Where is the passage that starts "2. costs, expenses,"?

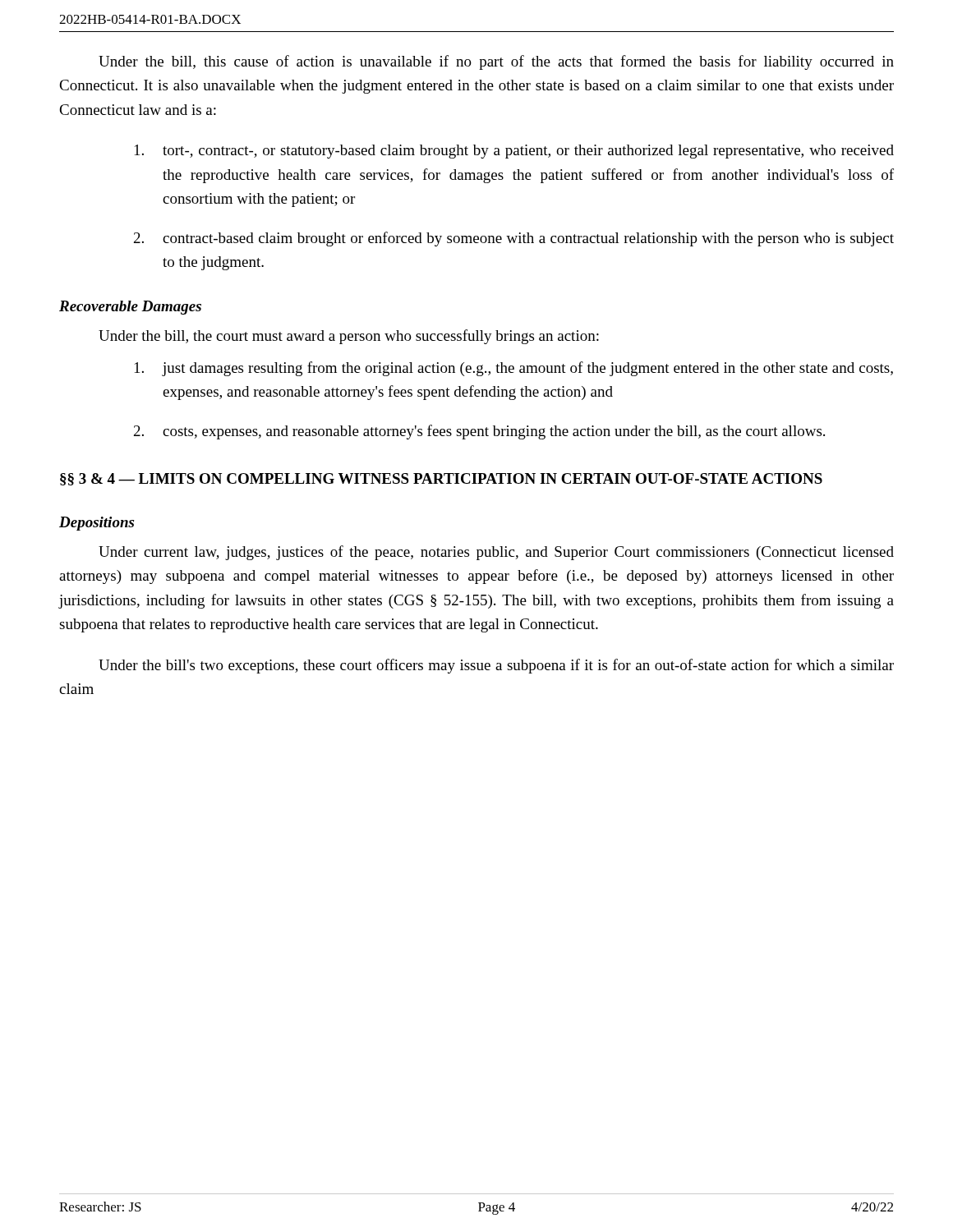coord(513,431)
